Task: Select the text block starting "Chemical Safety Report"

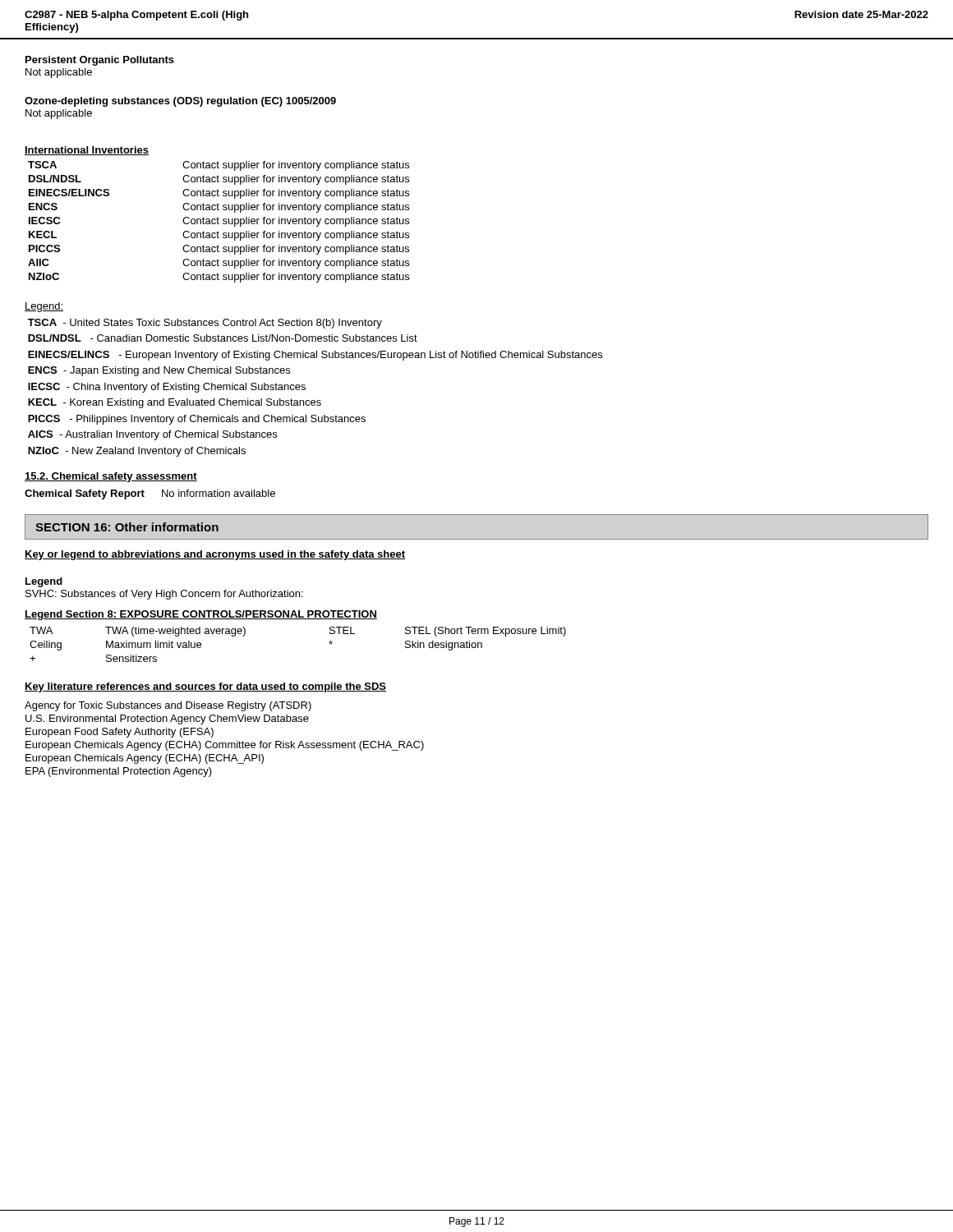Action: coord(85,493)
